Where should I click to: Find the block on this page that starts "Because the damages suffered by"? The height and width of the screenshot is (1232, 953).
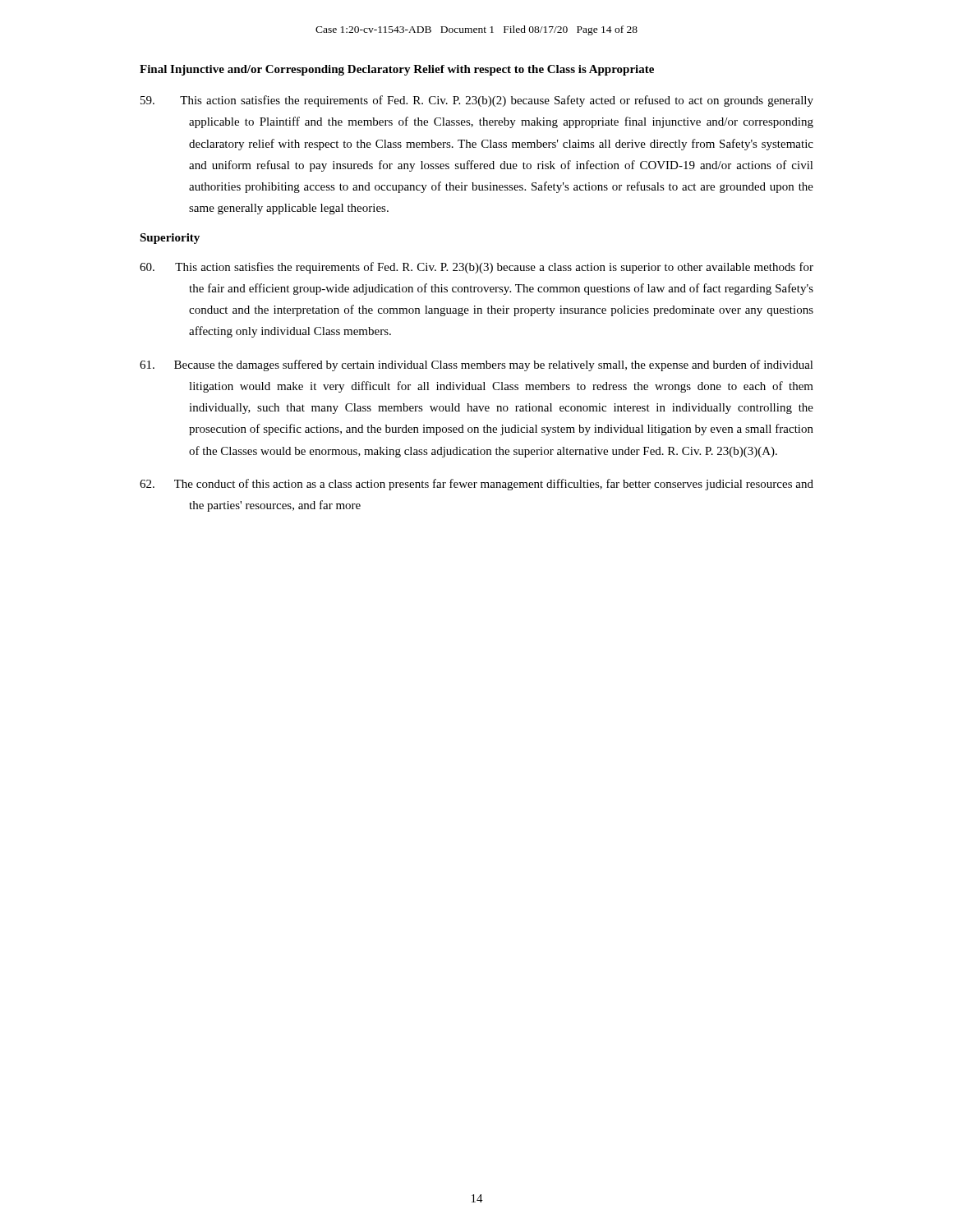476,407
